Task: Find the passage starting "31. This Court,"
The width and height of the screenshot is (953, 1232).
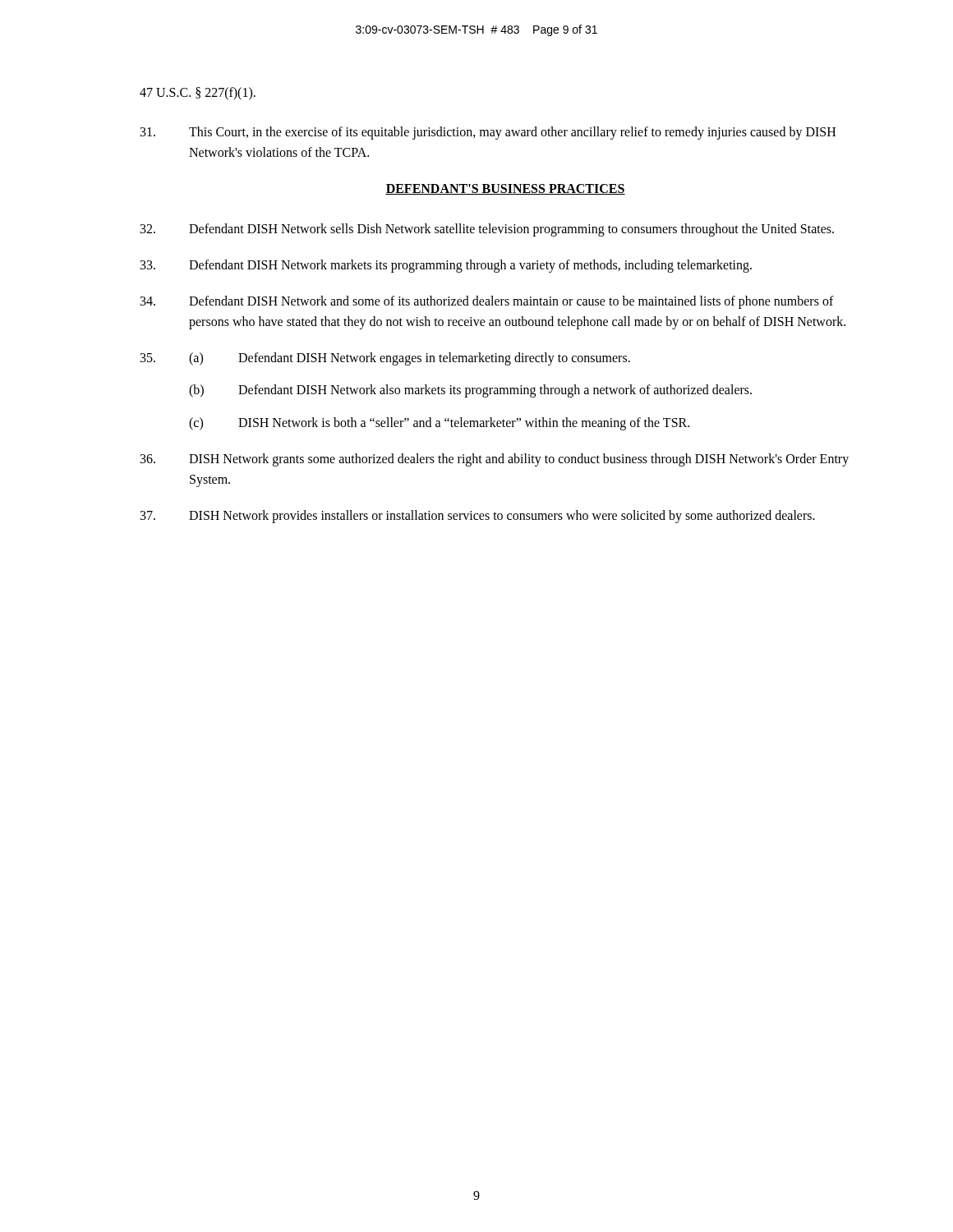Action: 505,142
